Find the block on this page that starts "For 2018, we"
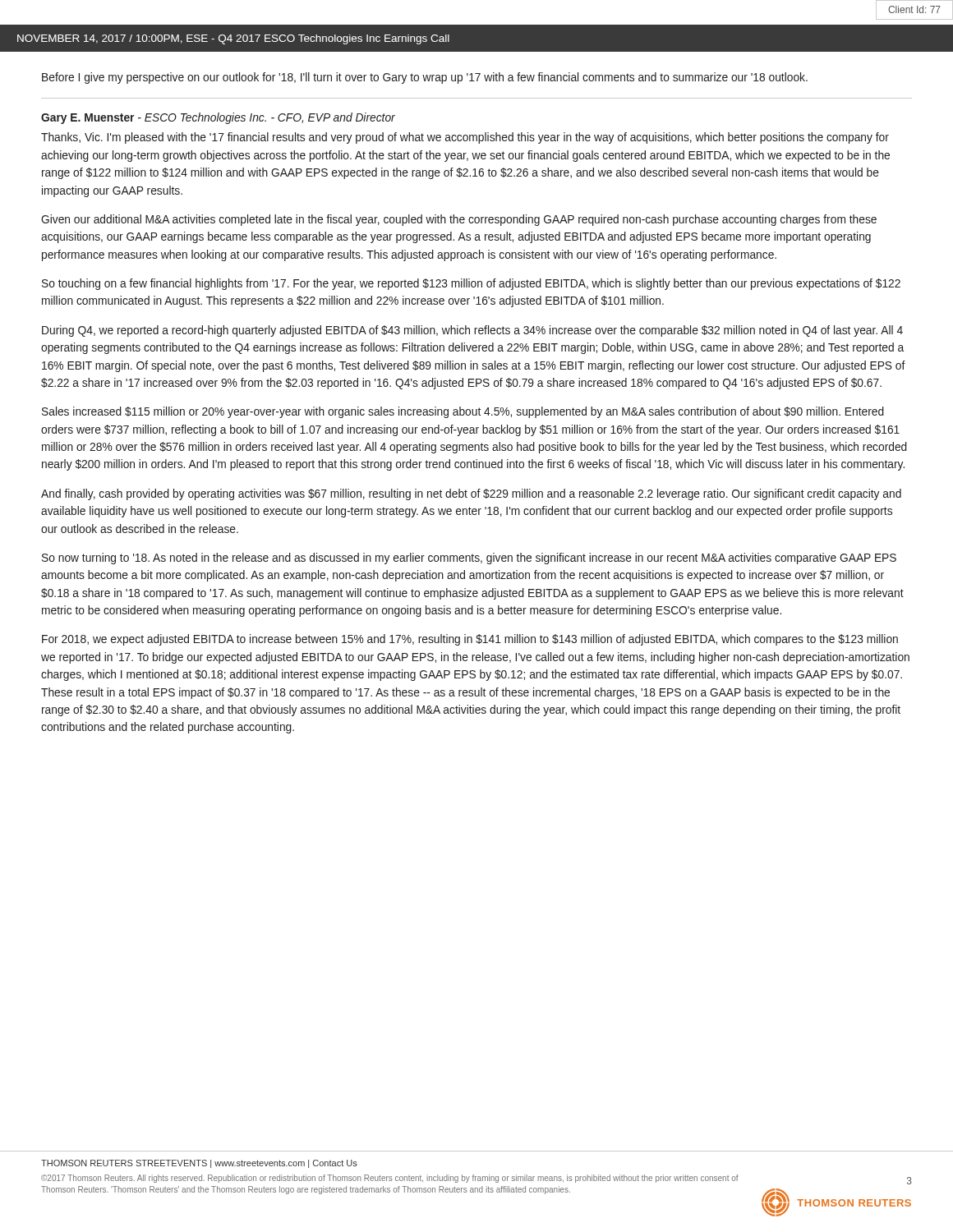The width and height of the screenshot is (953, 1232). coord(476,684)
